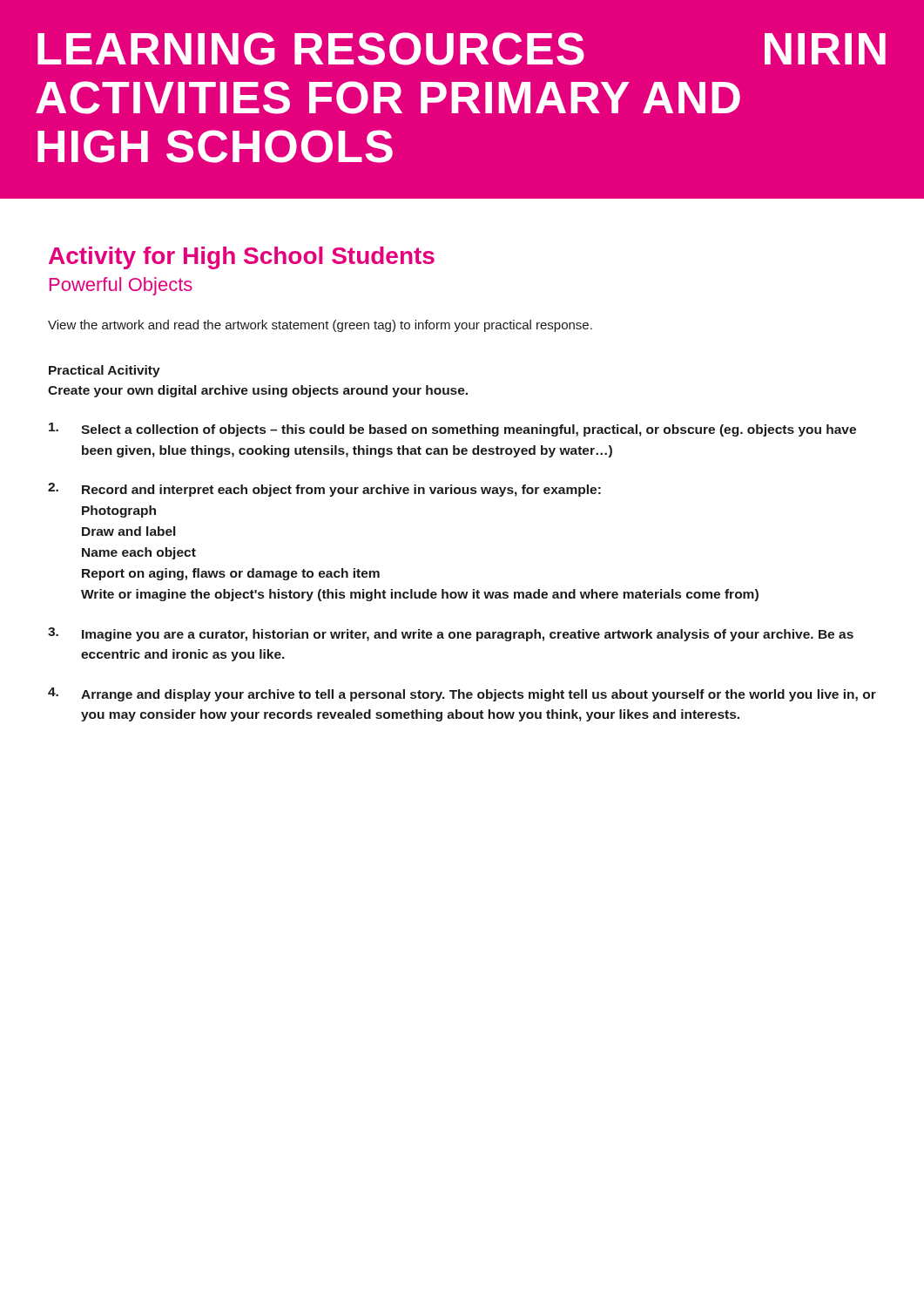Point to the region starting "View the artwork and read the"
The width and height of the screenshot is (924, 1307).
coord(320,325)
